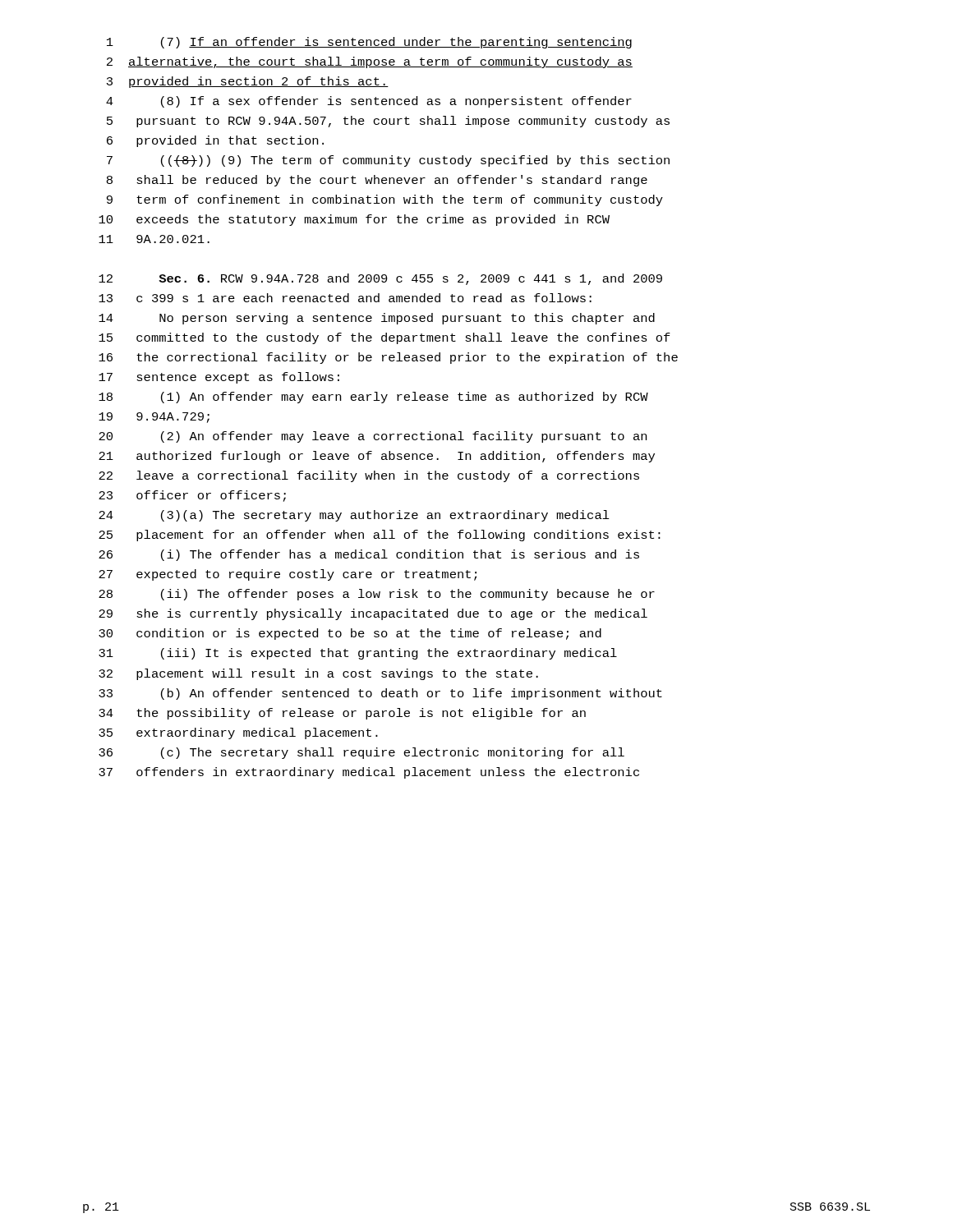Find the block on this page that starts "27 expected to require"
The width and height of the screenshot is (953, 1232).
click(x=476, y=575)
